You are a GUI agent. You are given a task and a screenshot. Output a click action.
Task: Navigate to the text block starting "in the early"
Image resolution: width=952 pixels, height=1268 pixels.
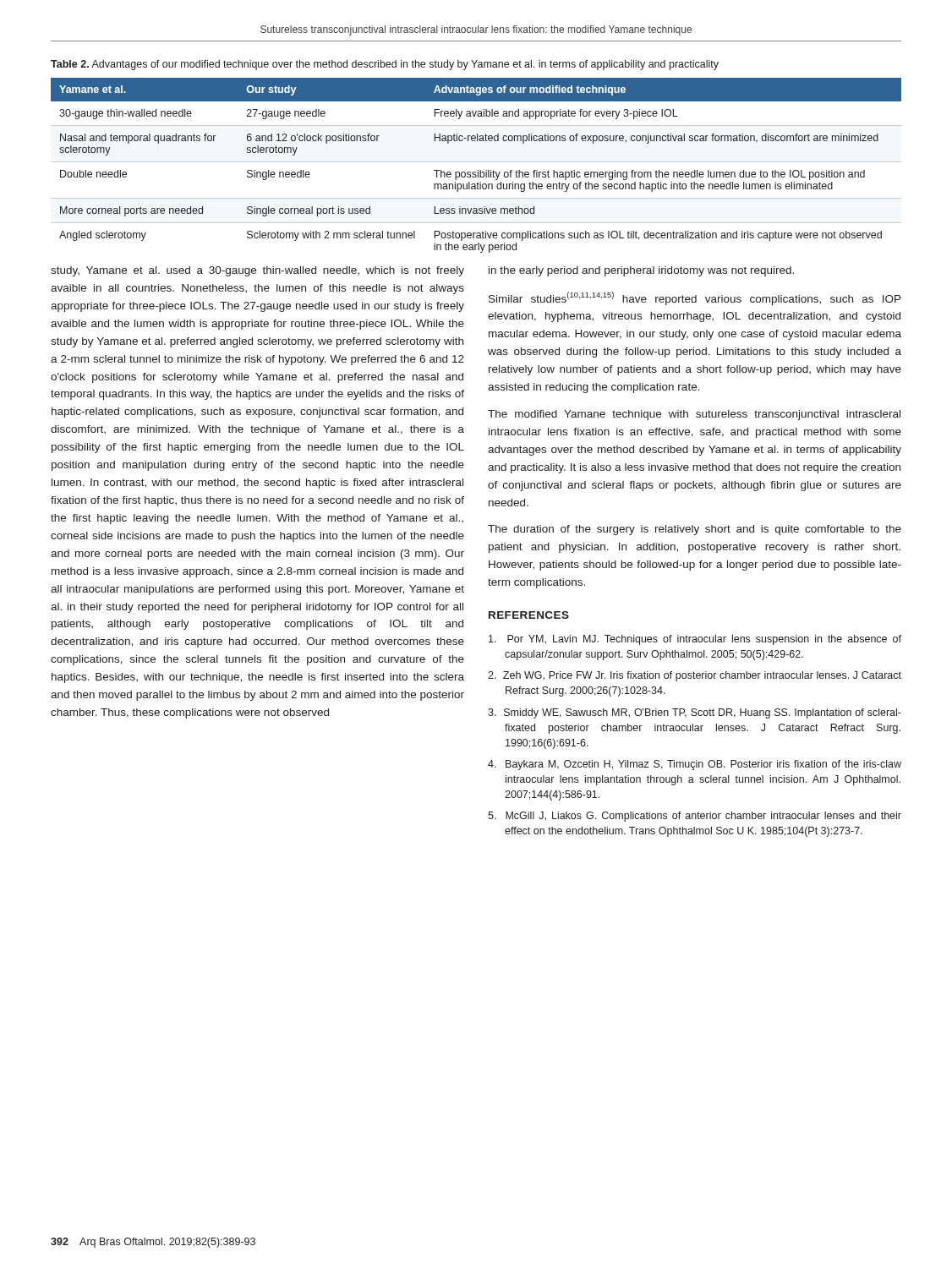tap(695, 427)
